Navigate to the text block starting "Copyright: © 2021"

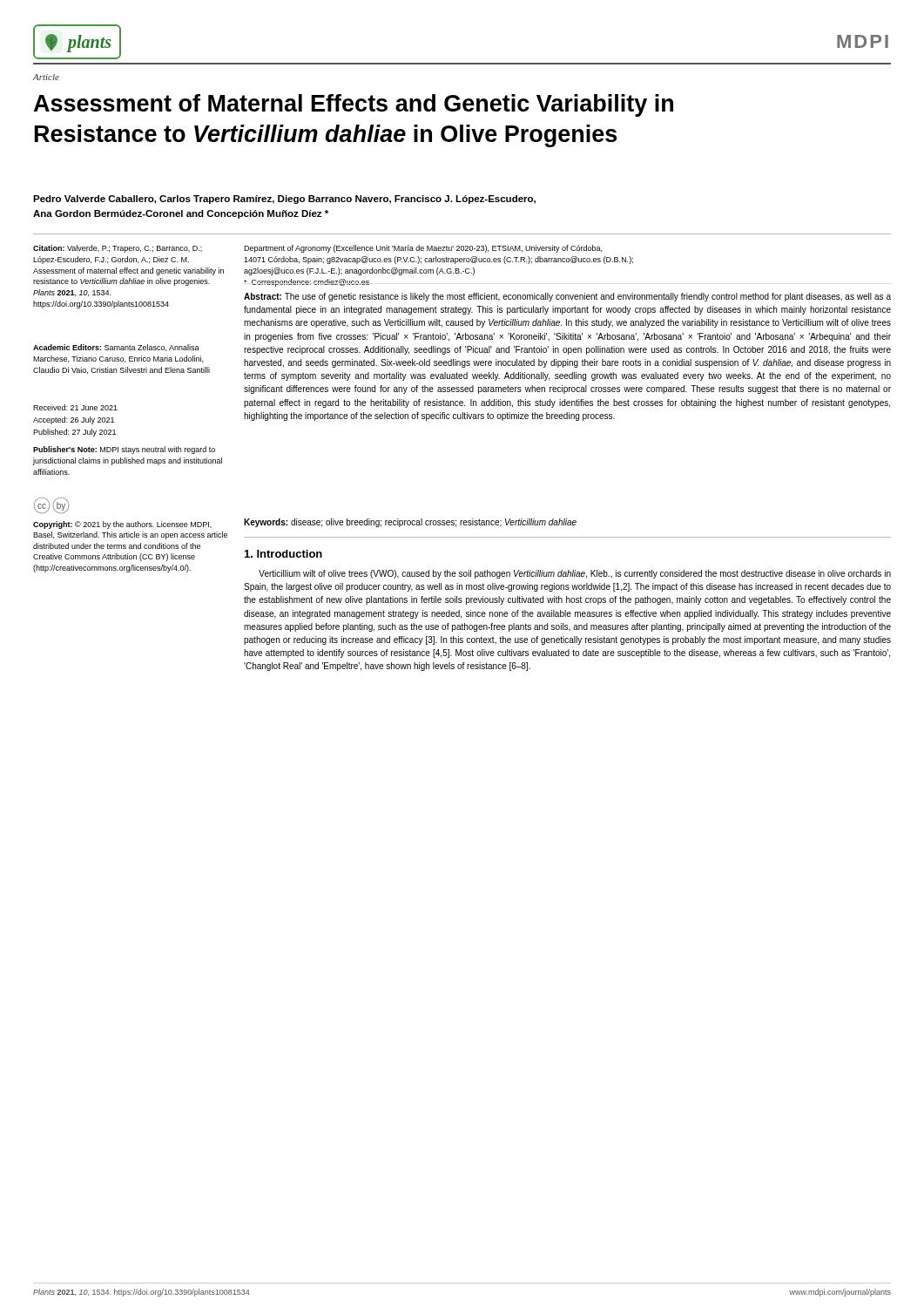[x=130, y=546]
